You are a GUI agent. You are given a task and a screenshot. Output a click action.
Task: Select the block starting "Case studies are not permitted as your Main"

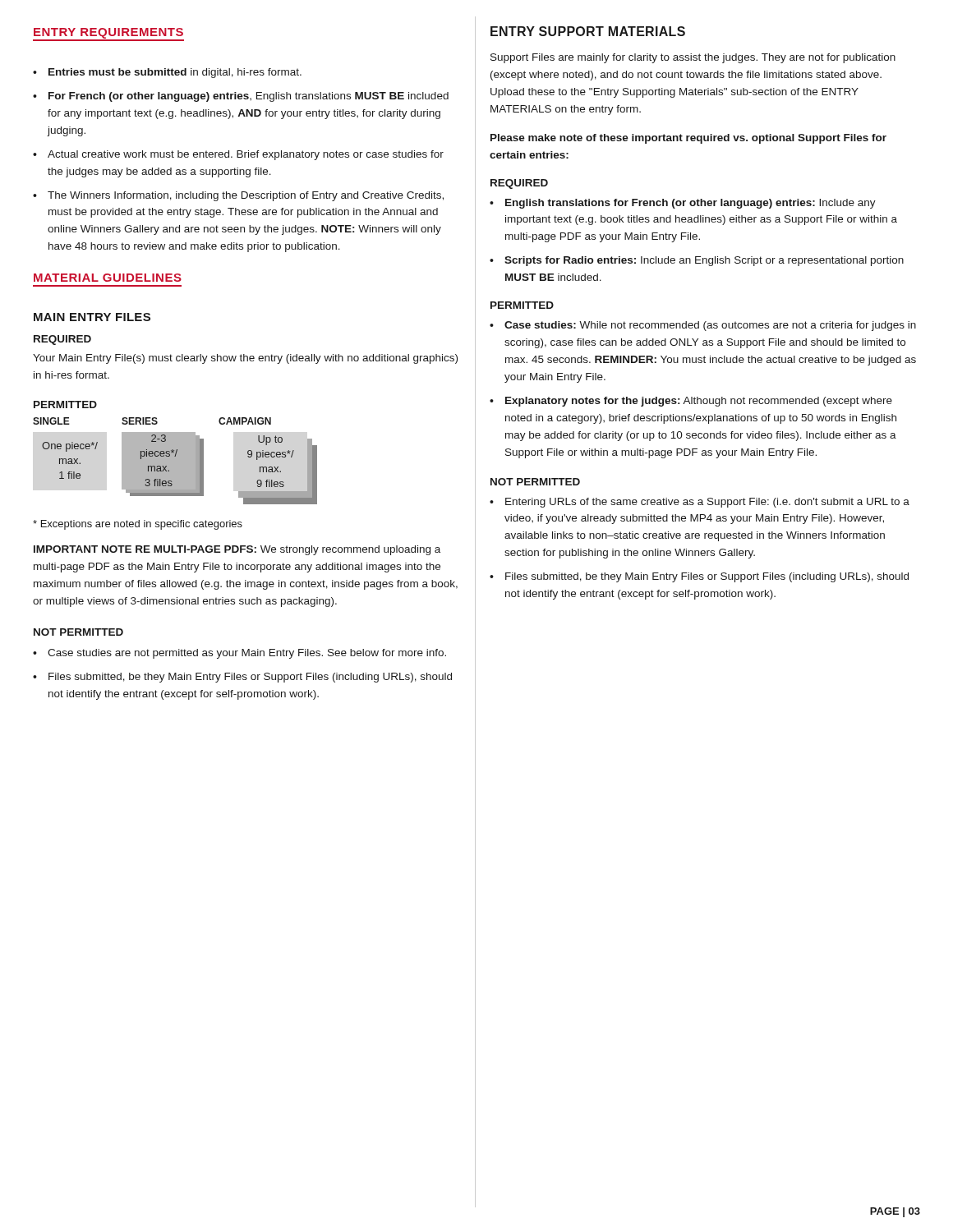247,652
